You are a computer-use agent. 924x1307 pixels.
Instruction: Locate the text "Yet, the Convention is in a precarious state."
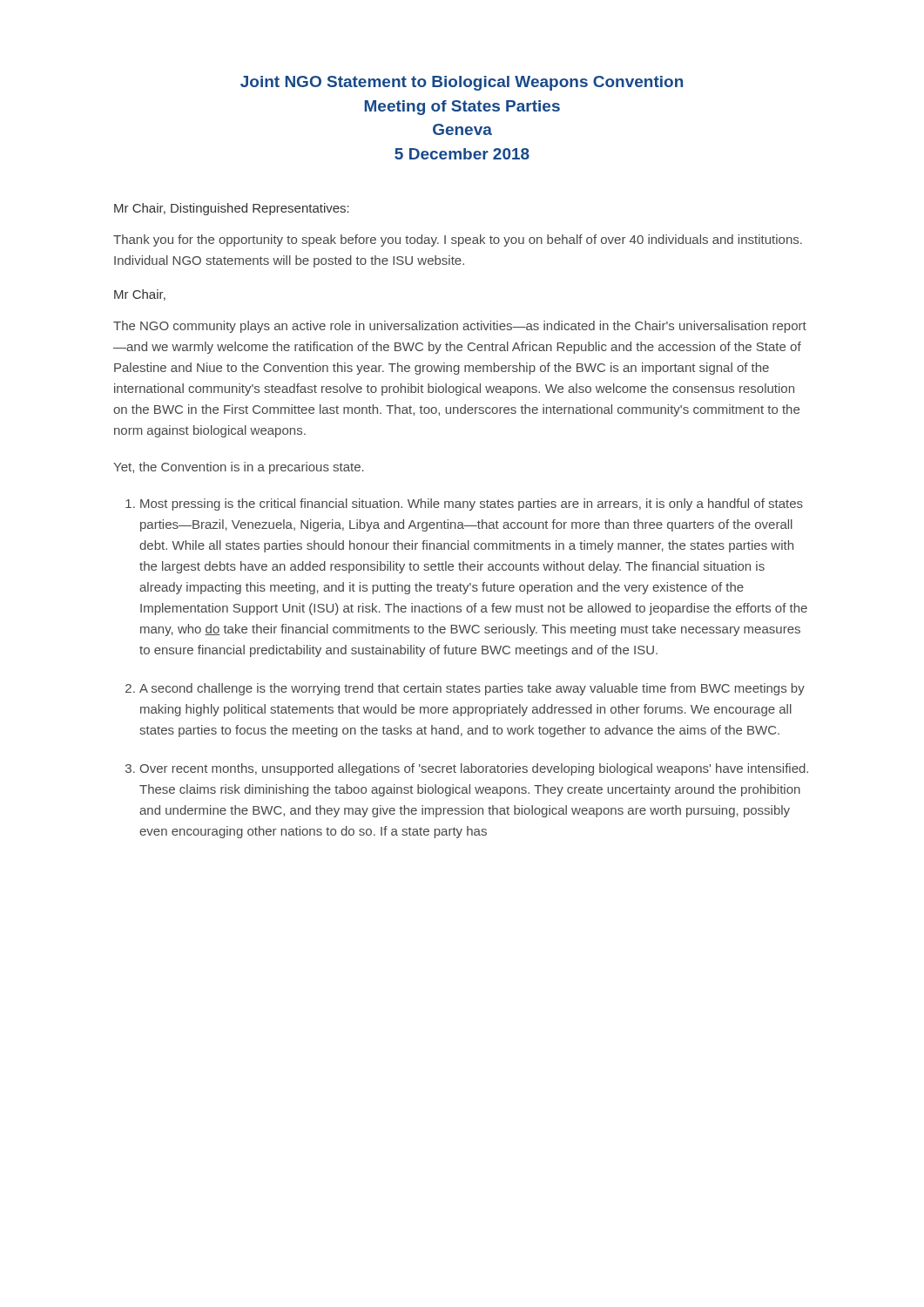239,467
